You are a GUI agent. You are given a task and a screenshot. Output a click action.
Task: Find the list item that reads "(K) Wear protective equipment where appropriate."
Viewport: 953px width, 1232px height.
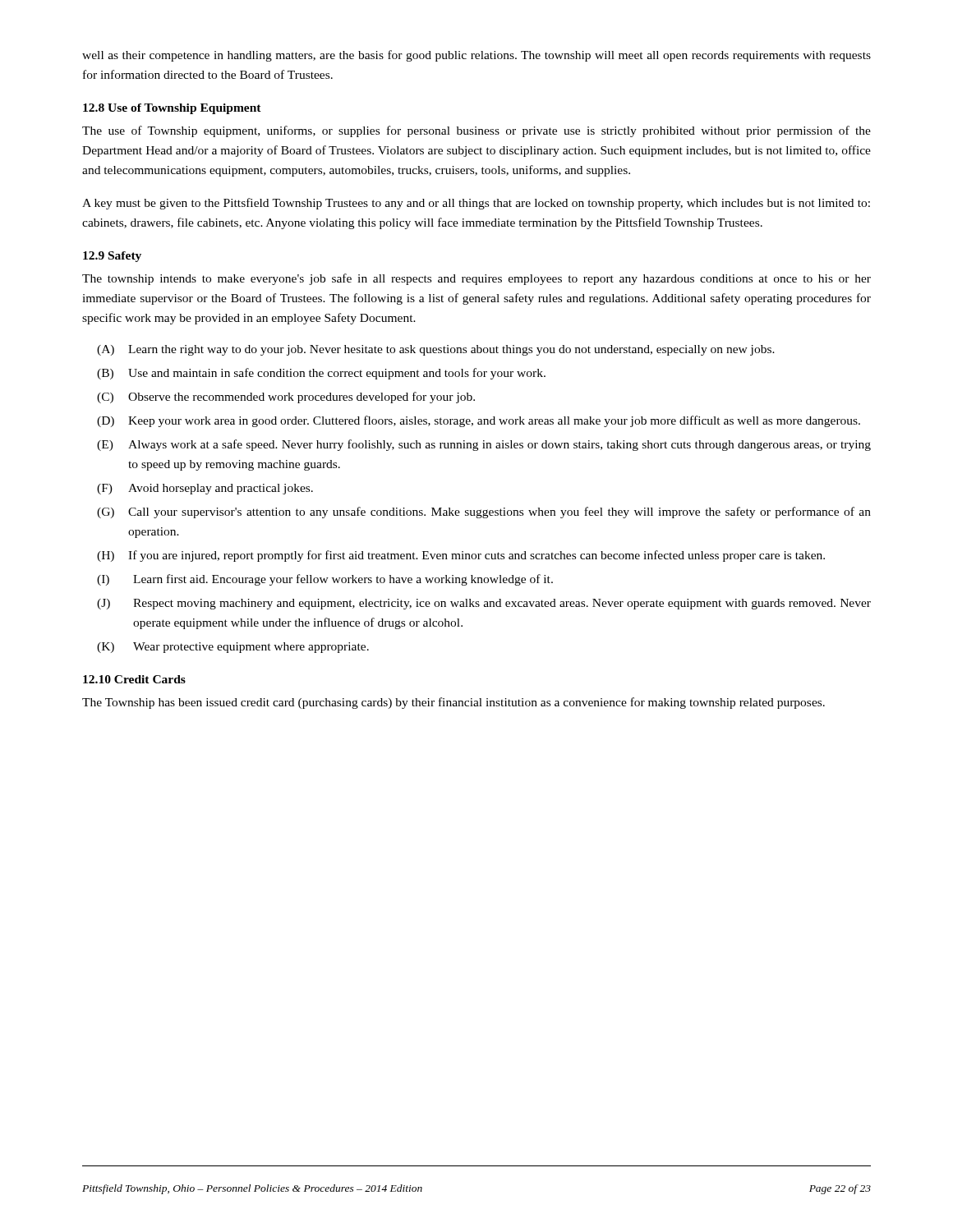coord(233,648)
